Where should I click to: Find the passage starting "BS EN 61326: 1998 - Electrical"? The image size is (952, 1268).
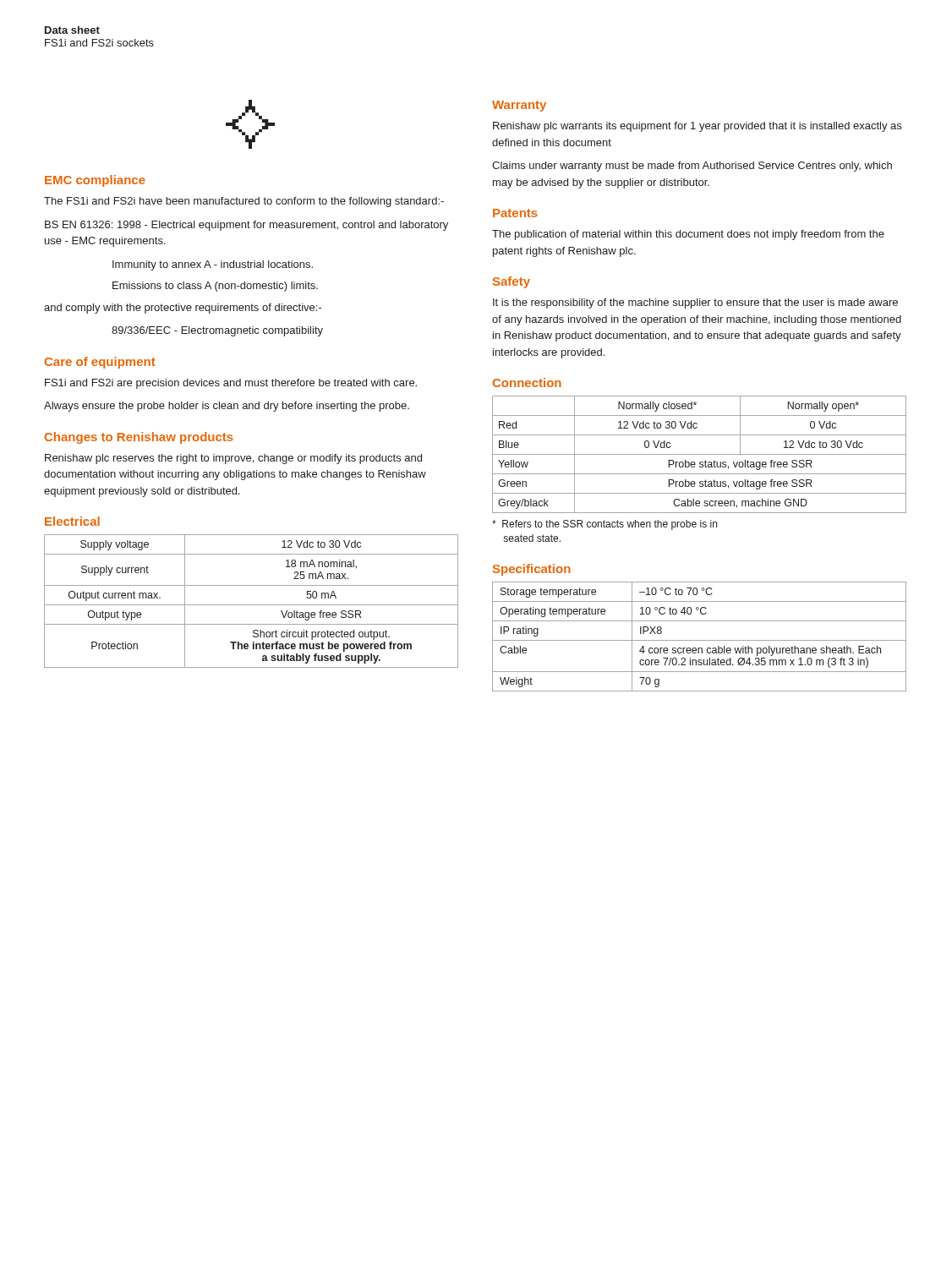click(251, 232)
